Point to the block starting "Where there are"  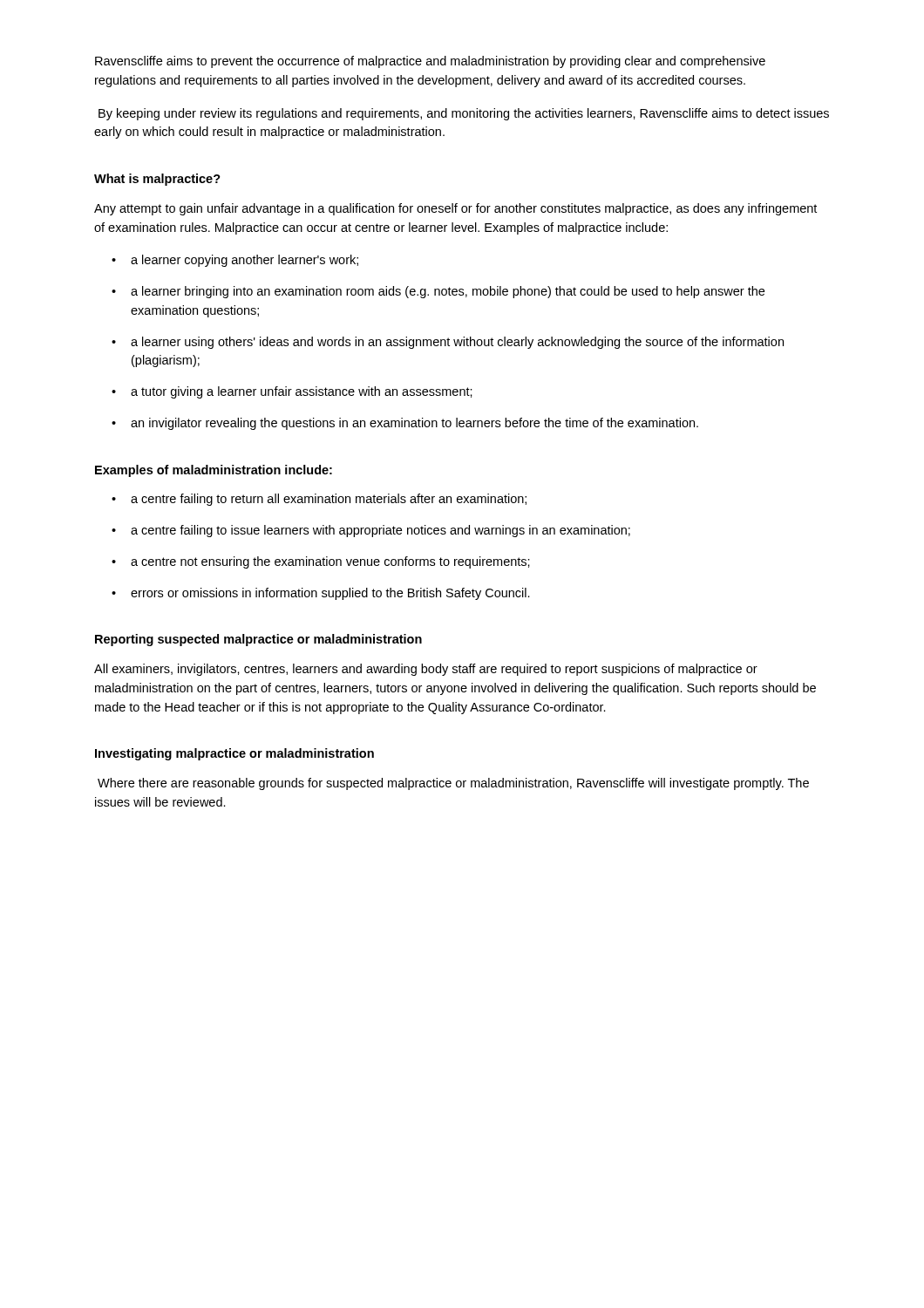(452, 793)
